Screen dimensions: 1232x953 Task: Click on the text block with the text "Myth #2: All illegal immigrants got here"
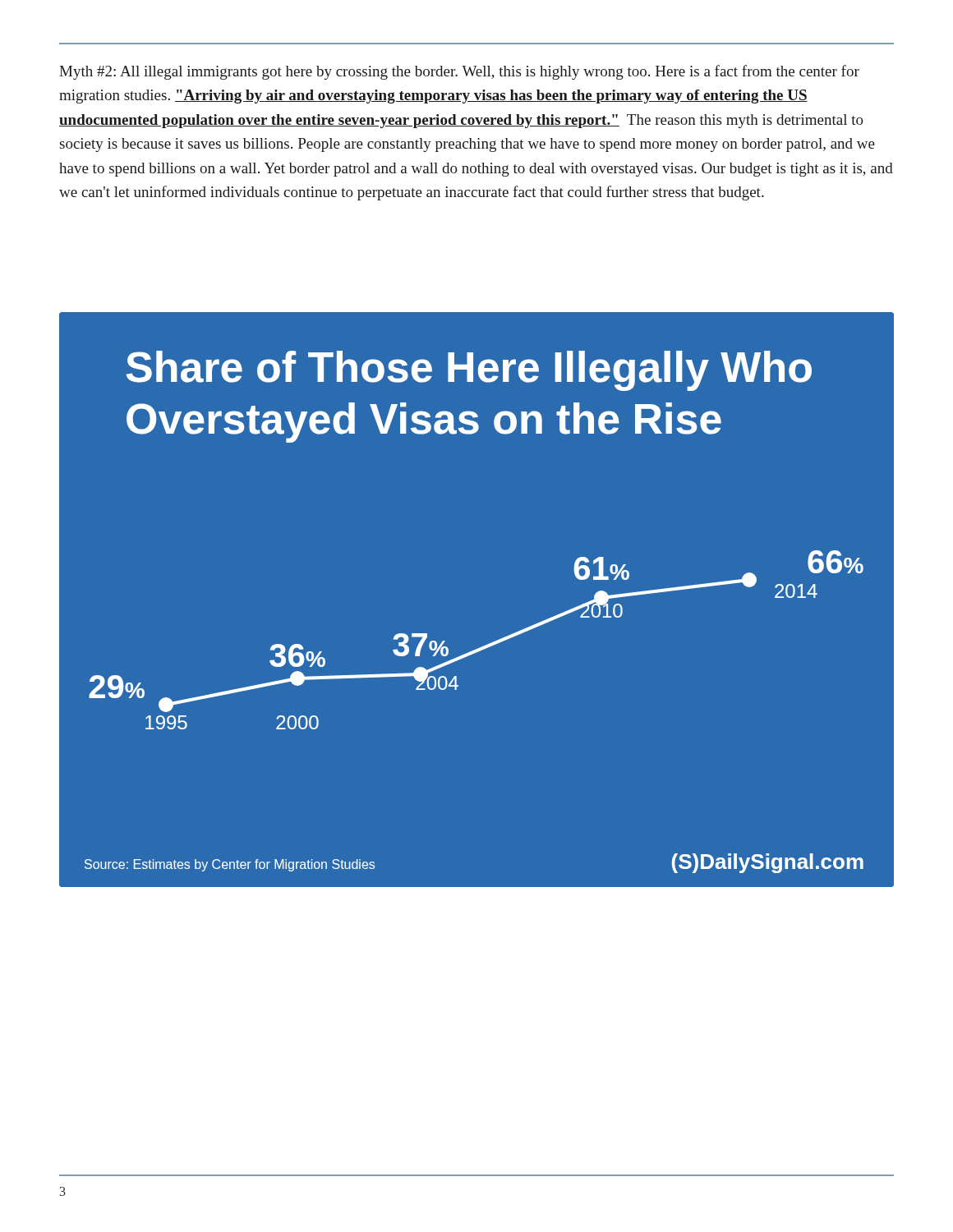point(476,132)
